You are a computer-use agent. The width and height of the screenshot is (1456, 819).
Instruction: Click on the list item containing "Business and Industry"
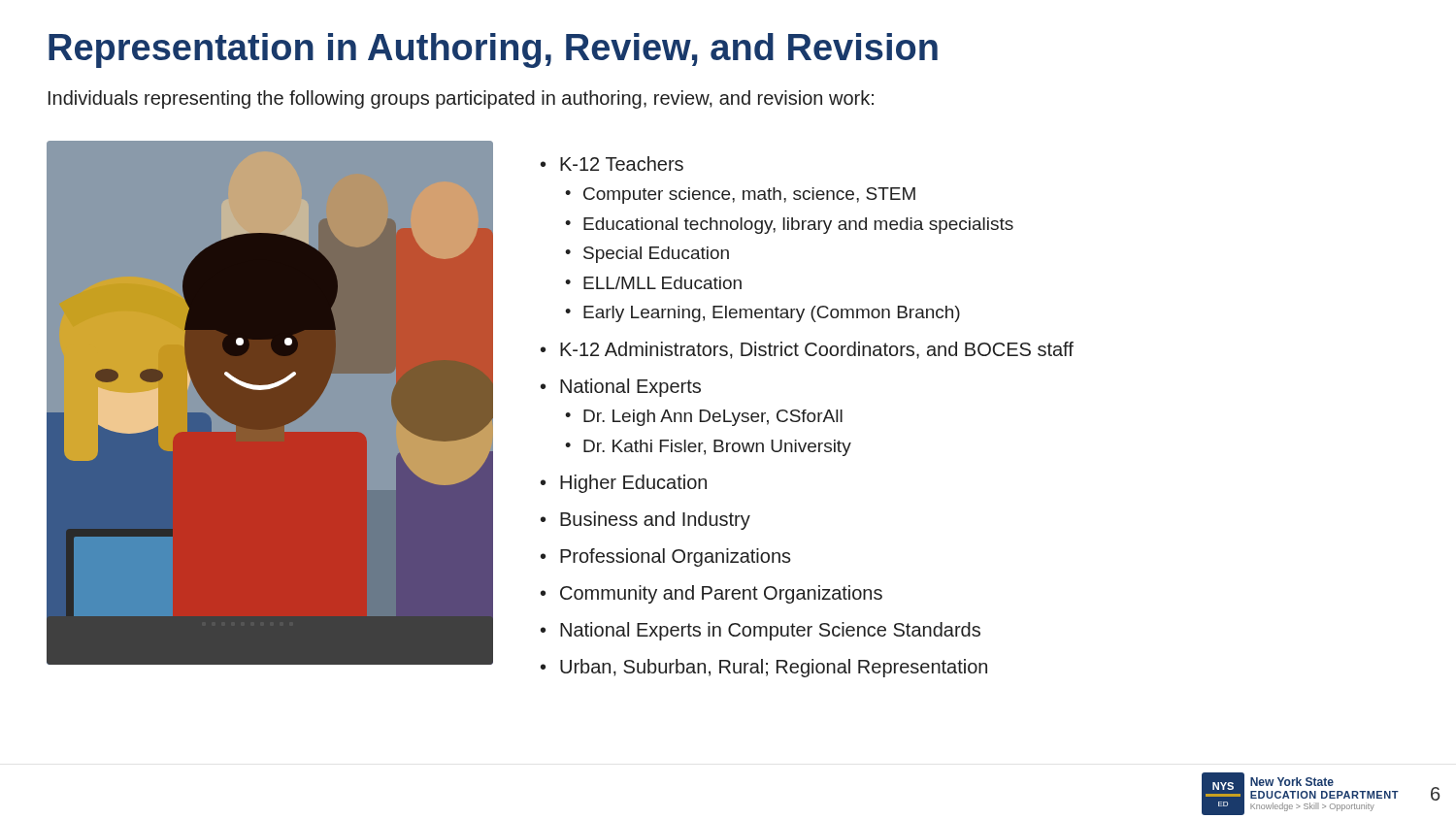point(655,519)
